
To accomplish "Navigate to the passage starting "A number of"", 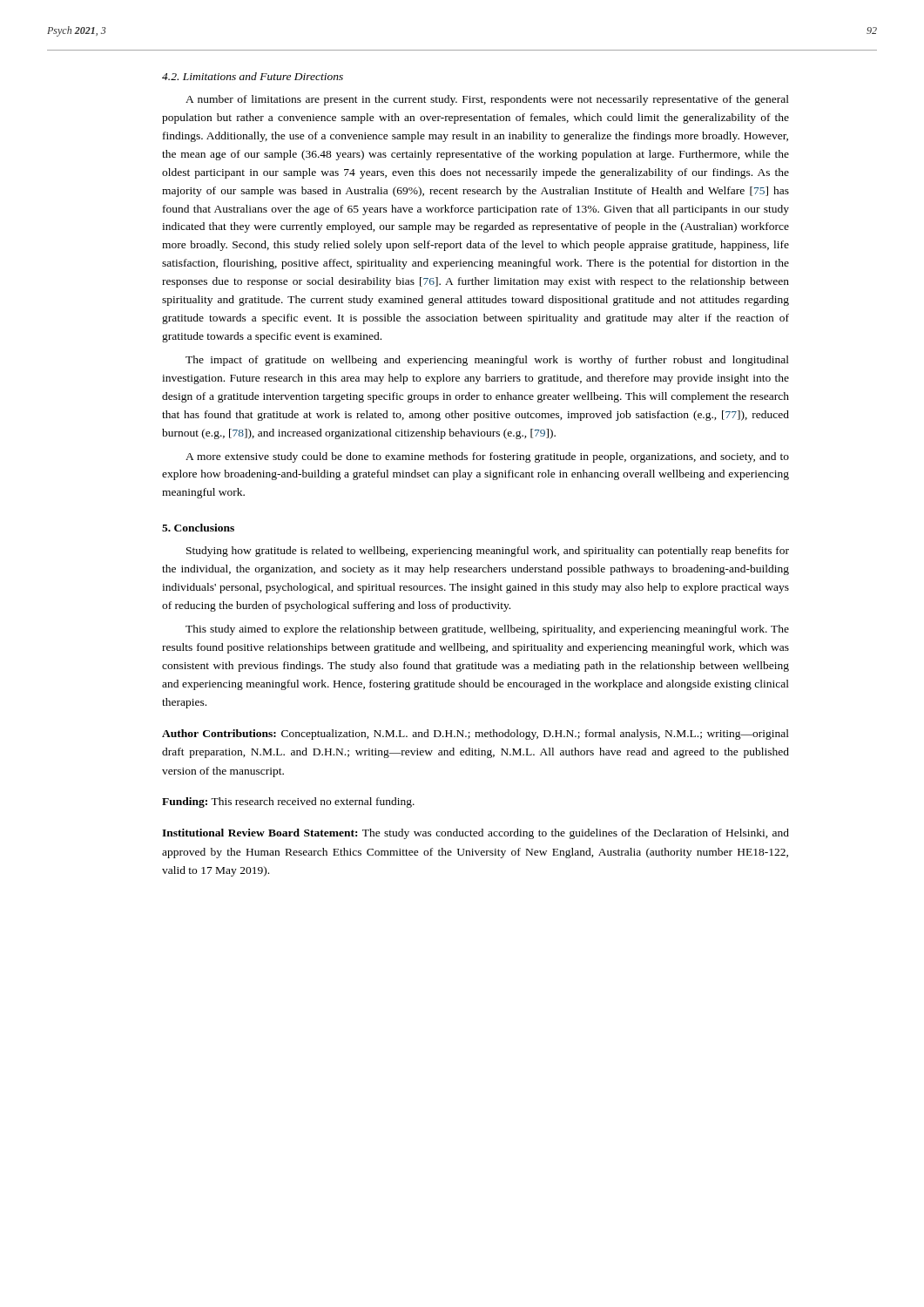I will (475, 218).
